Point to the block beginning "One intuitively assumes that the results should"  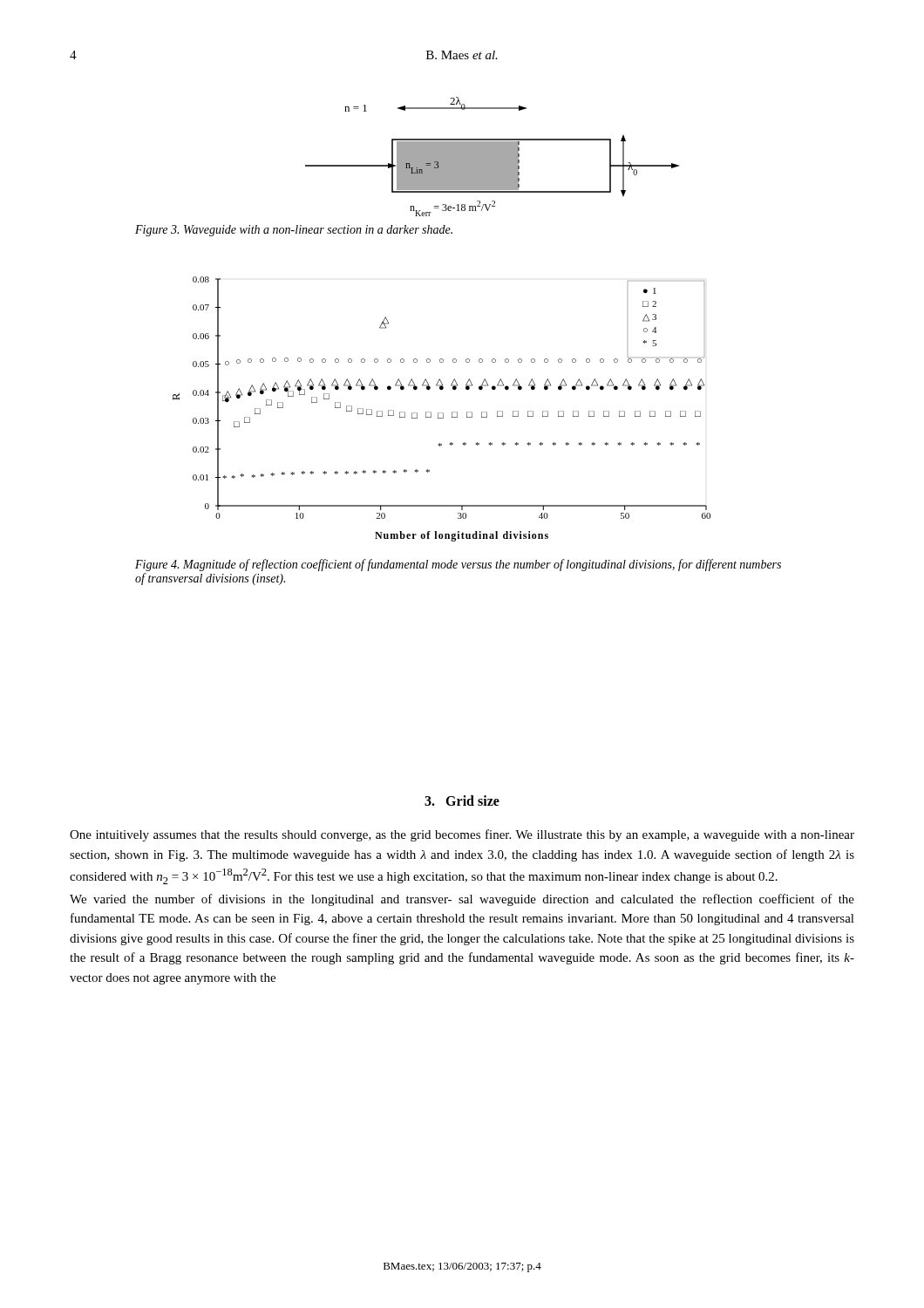coord(462,906)
